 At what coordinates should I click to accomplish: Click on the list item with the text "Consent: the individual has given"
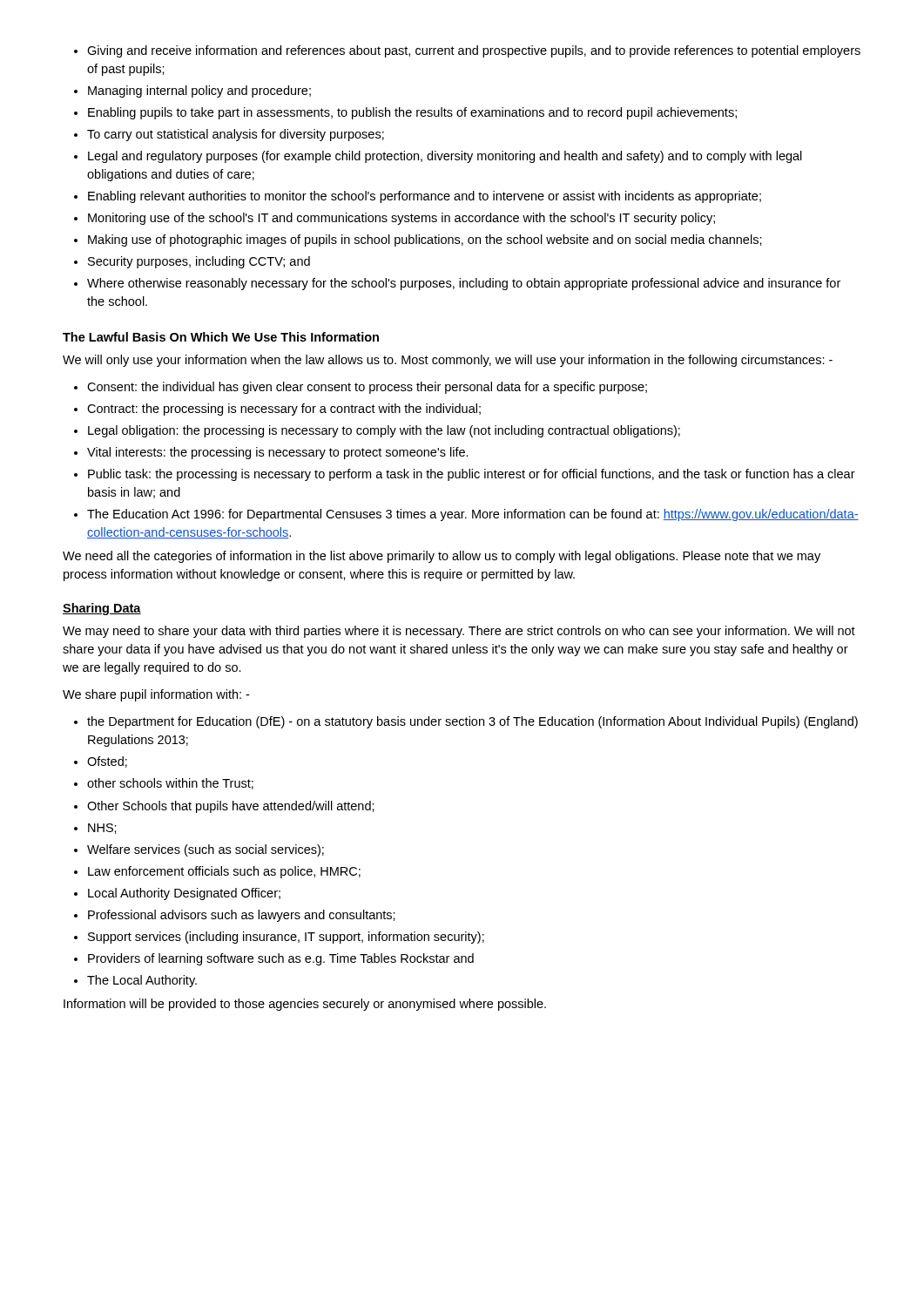(x=368, y=387)
